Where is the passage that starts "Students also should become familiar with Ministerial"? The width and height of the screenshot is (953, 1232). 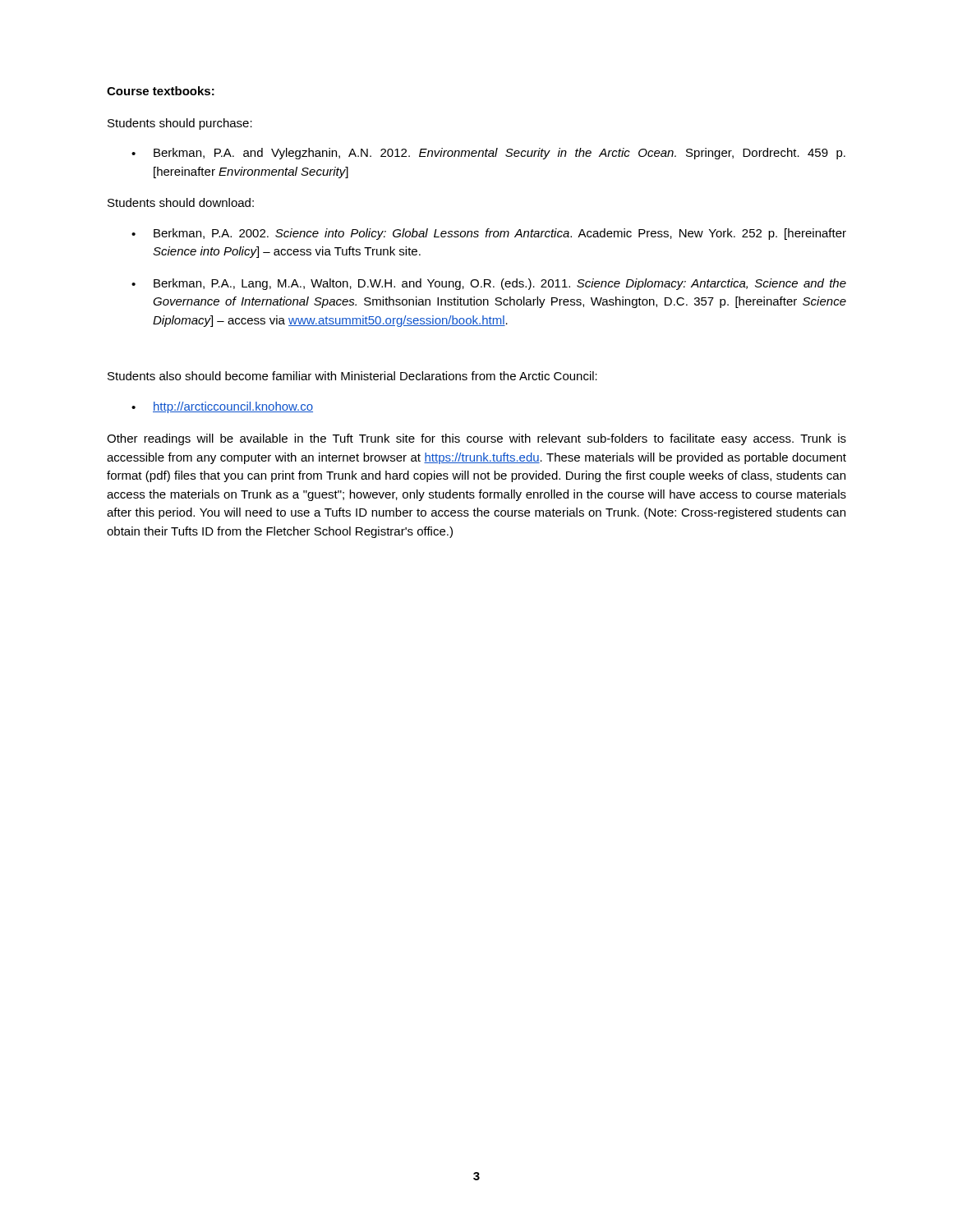coord(352,376)
